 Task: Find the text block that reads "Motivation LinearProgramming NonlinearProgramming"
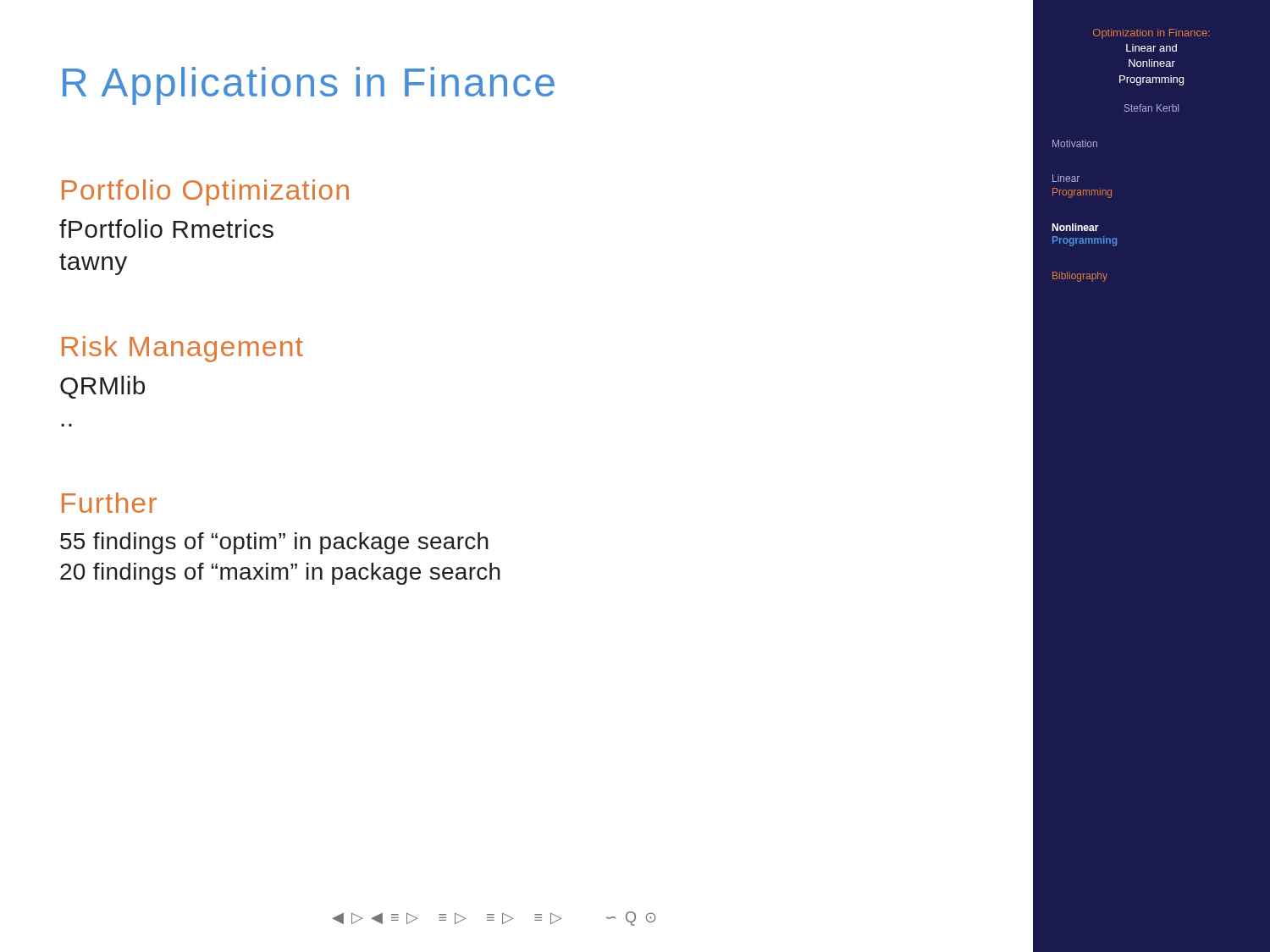[1075, 143]
